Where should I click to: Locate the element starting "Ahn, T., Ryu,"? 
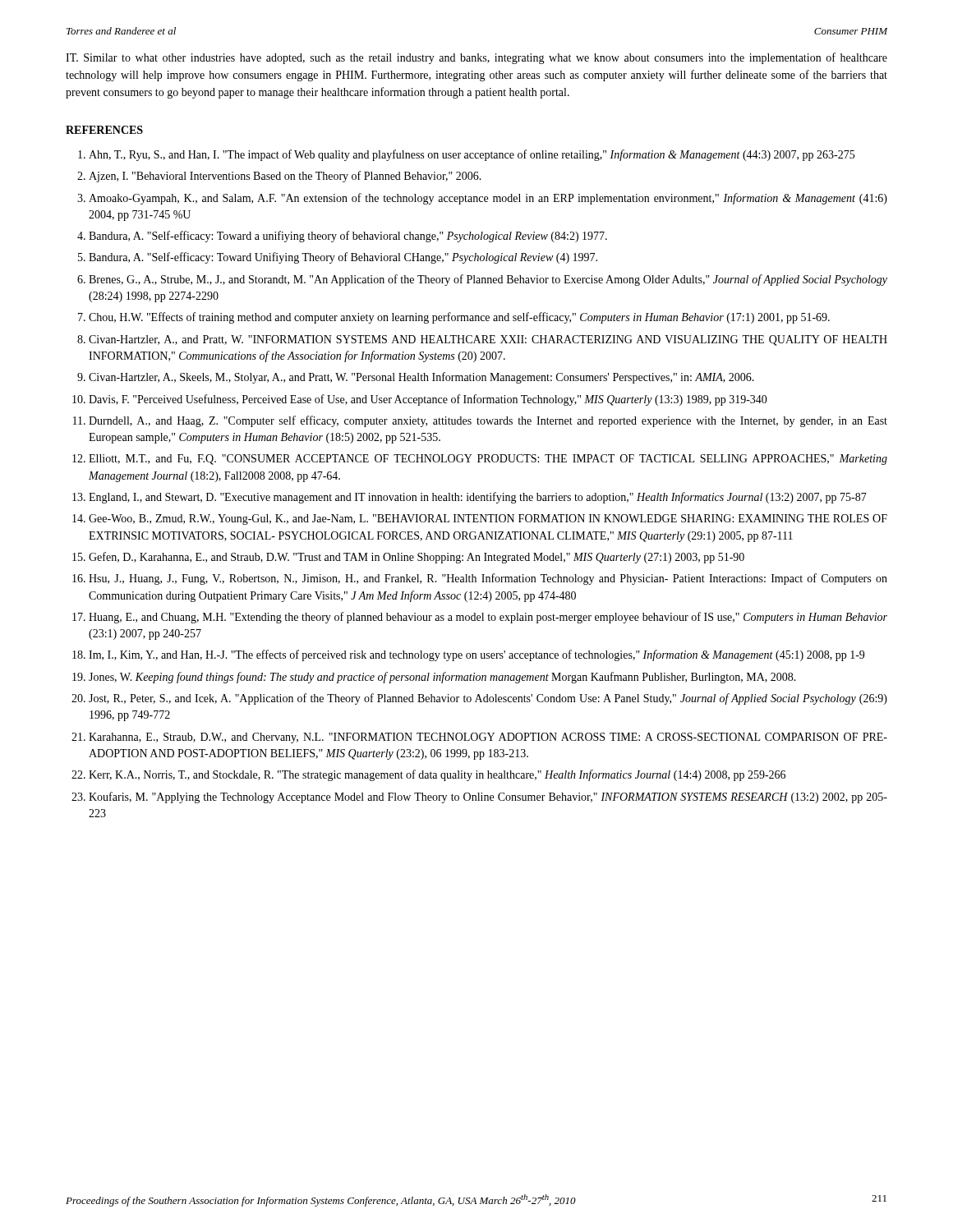click(488, 155)
